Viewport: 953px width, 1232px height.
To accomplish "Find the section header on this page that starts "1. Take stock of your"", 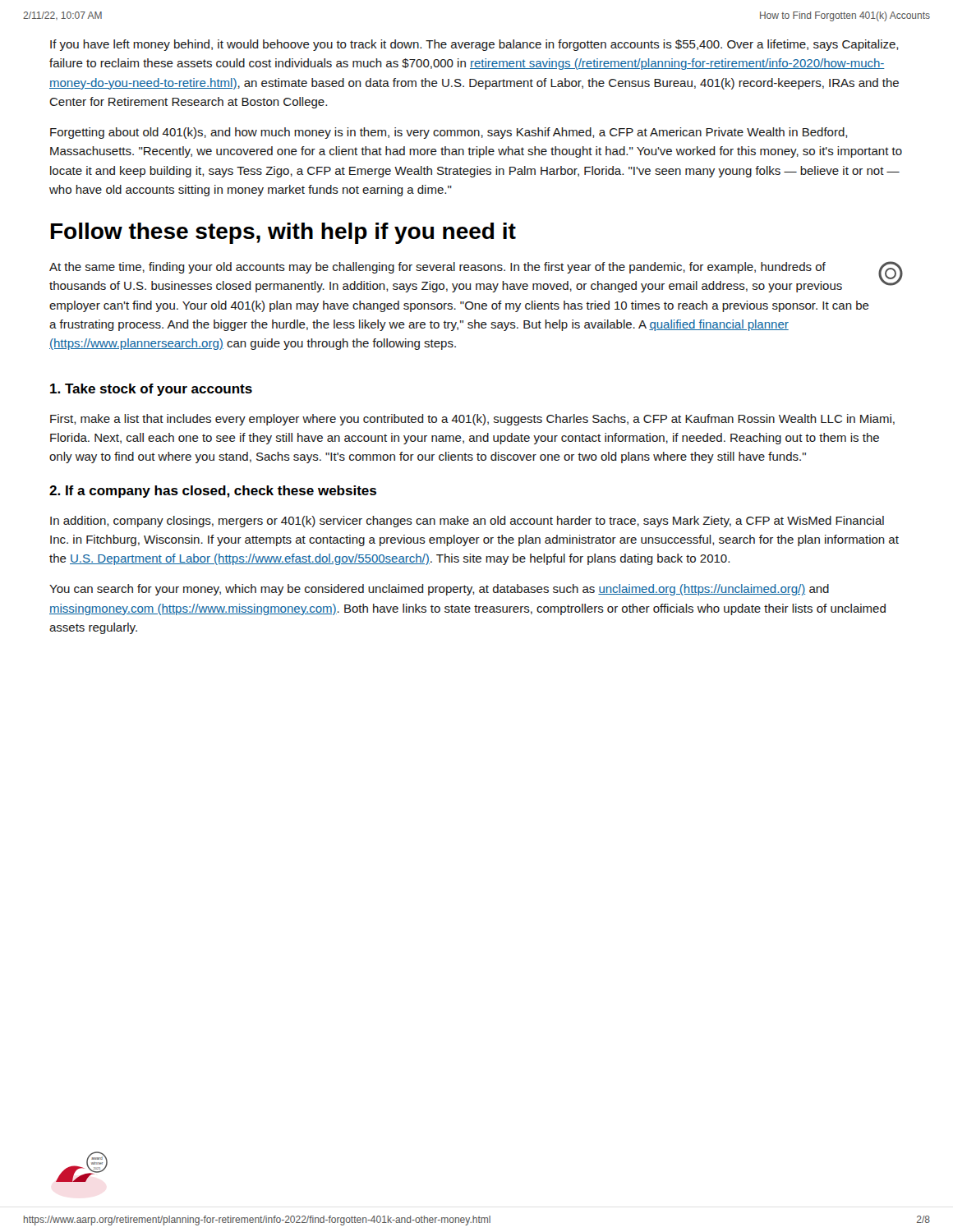I will pyautogui.click(x=151, y=390).
